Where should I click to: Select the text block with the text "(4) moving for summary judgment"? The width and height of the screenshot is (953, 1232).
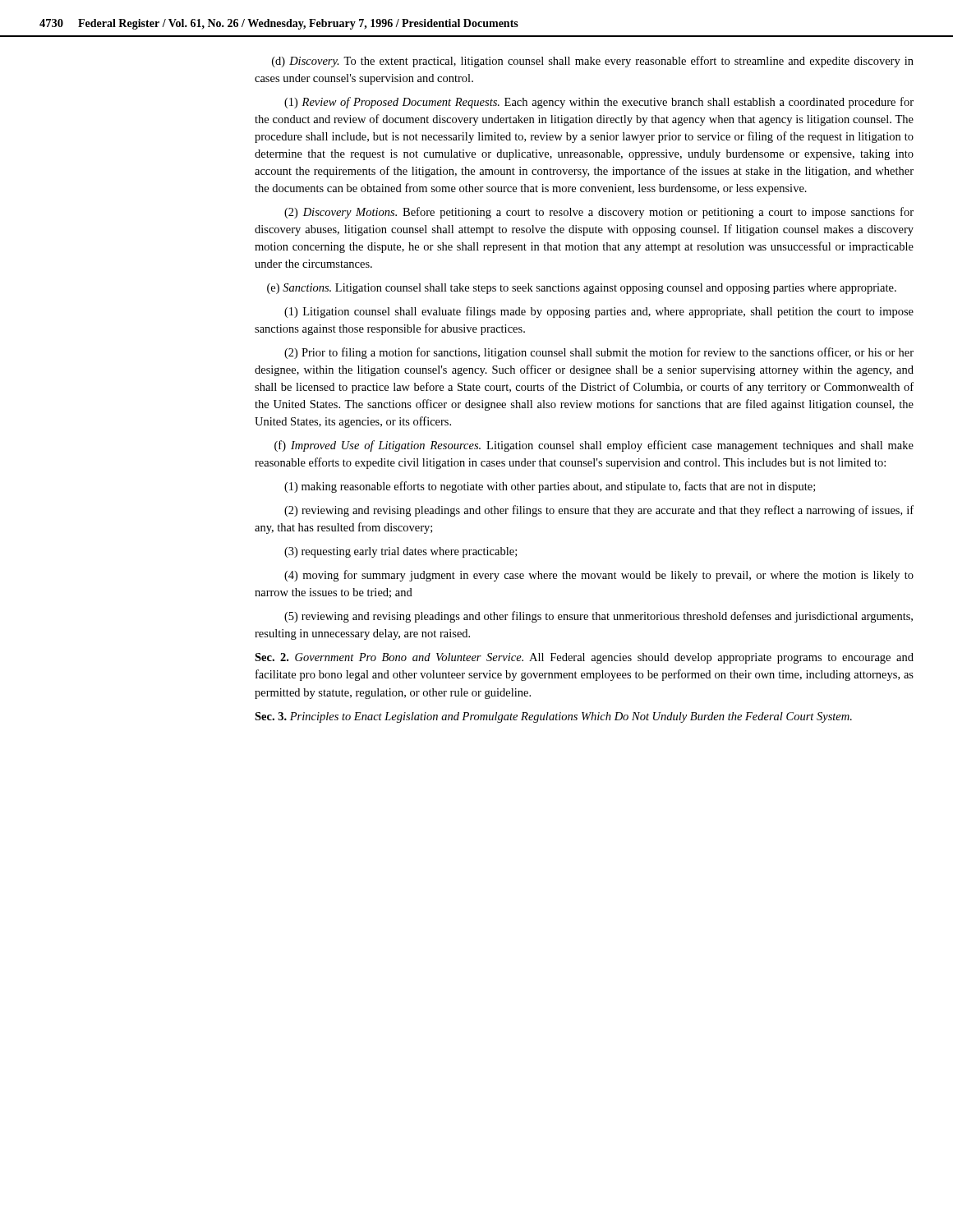click(x=584, y=584)
